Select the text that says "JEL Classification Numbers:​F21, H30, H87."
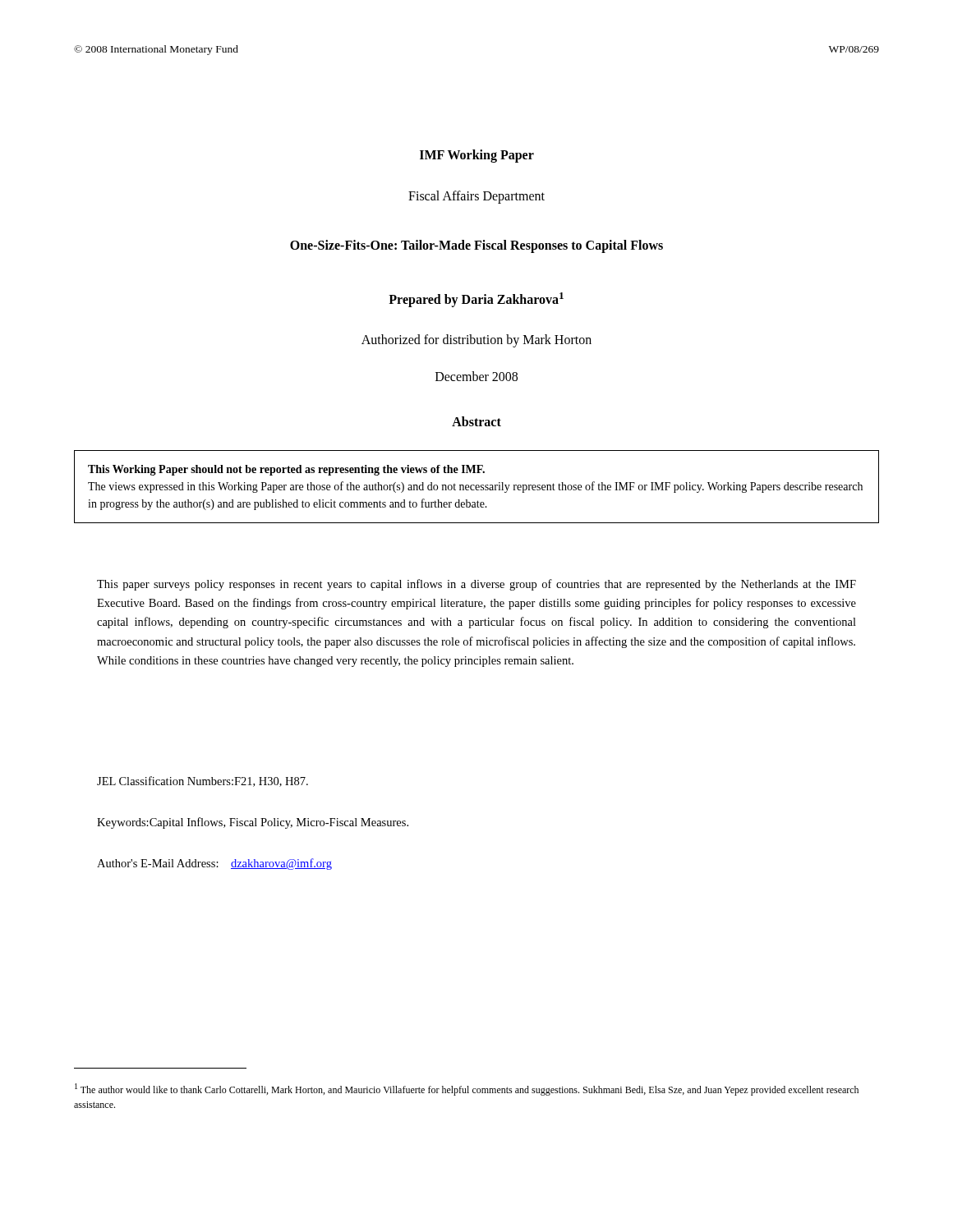 tap(203, 781)
